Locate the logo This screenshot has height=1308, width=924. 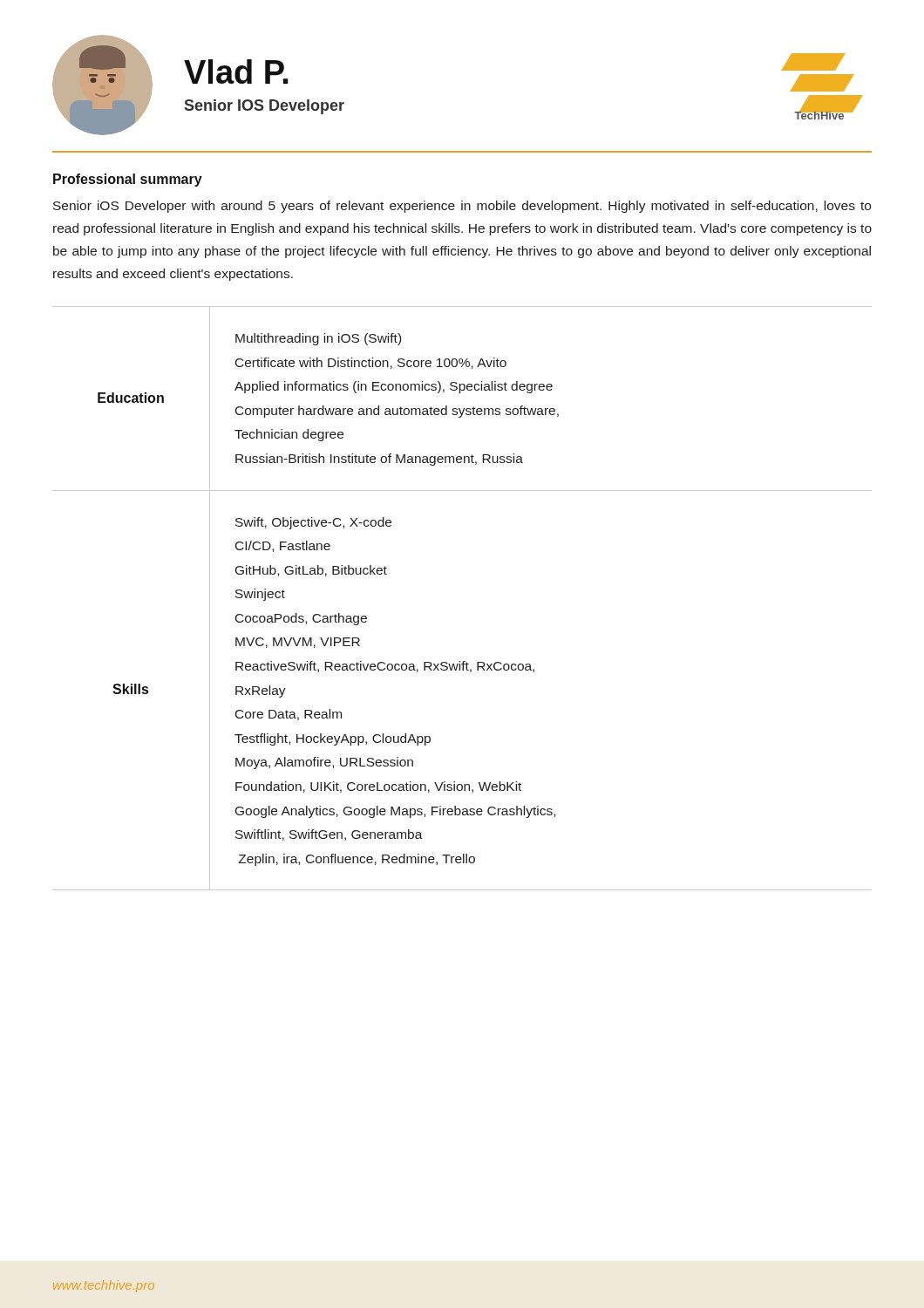click(819, 85)
